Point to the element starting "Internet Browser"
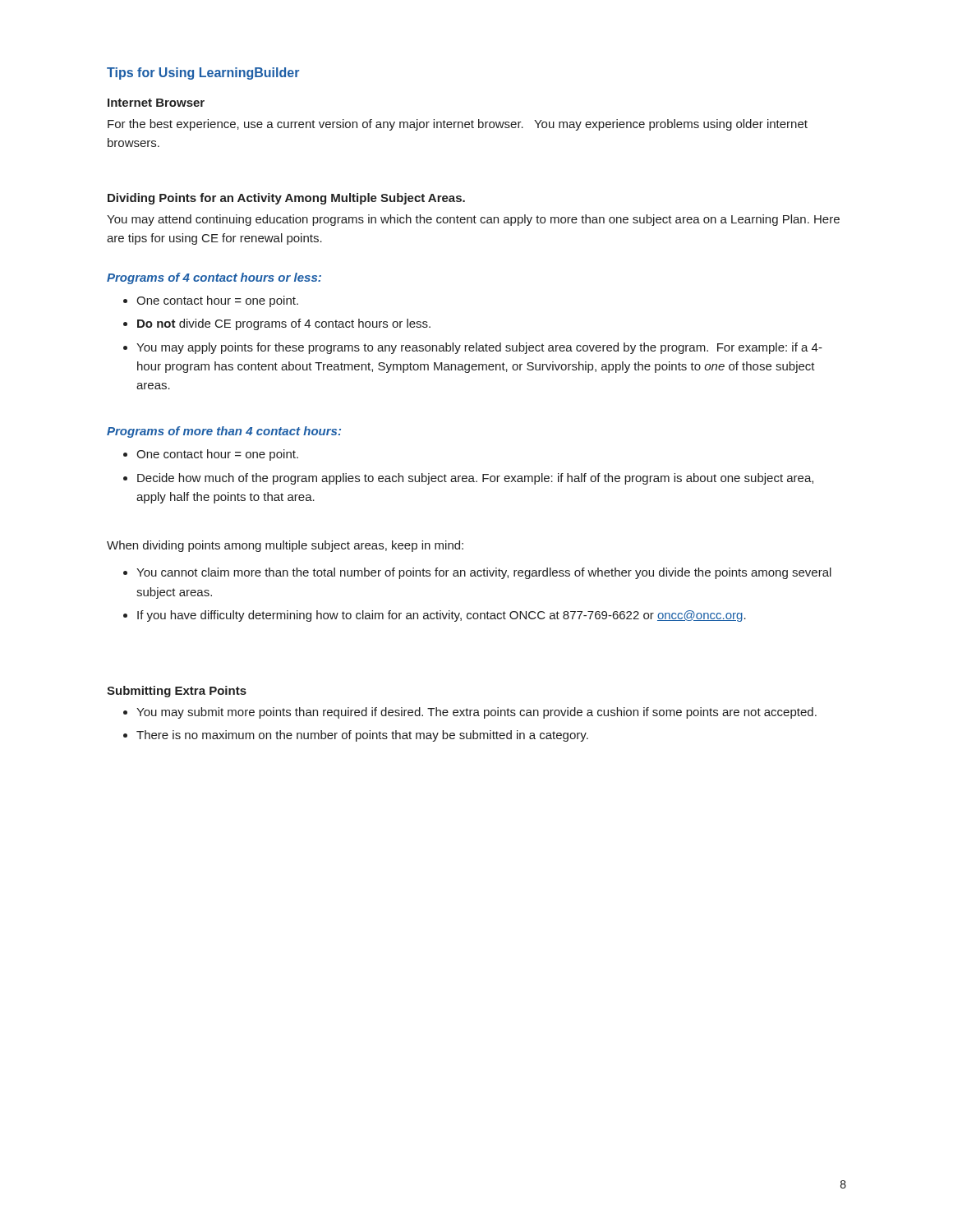The width and height of the screenshot is (953, 1232). [x=156, y=102]
